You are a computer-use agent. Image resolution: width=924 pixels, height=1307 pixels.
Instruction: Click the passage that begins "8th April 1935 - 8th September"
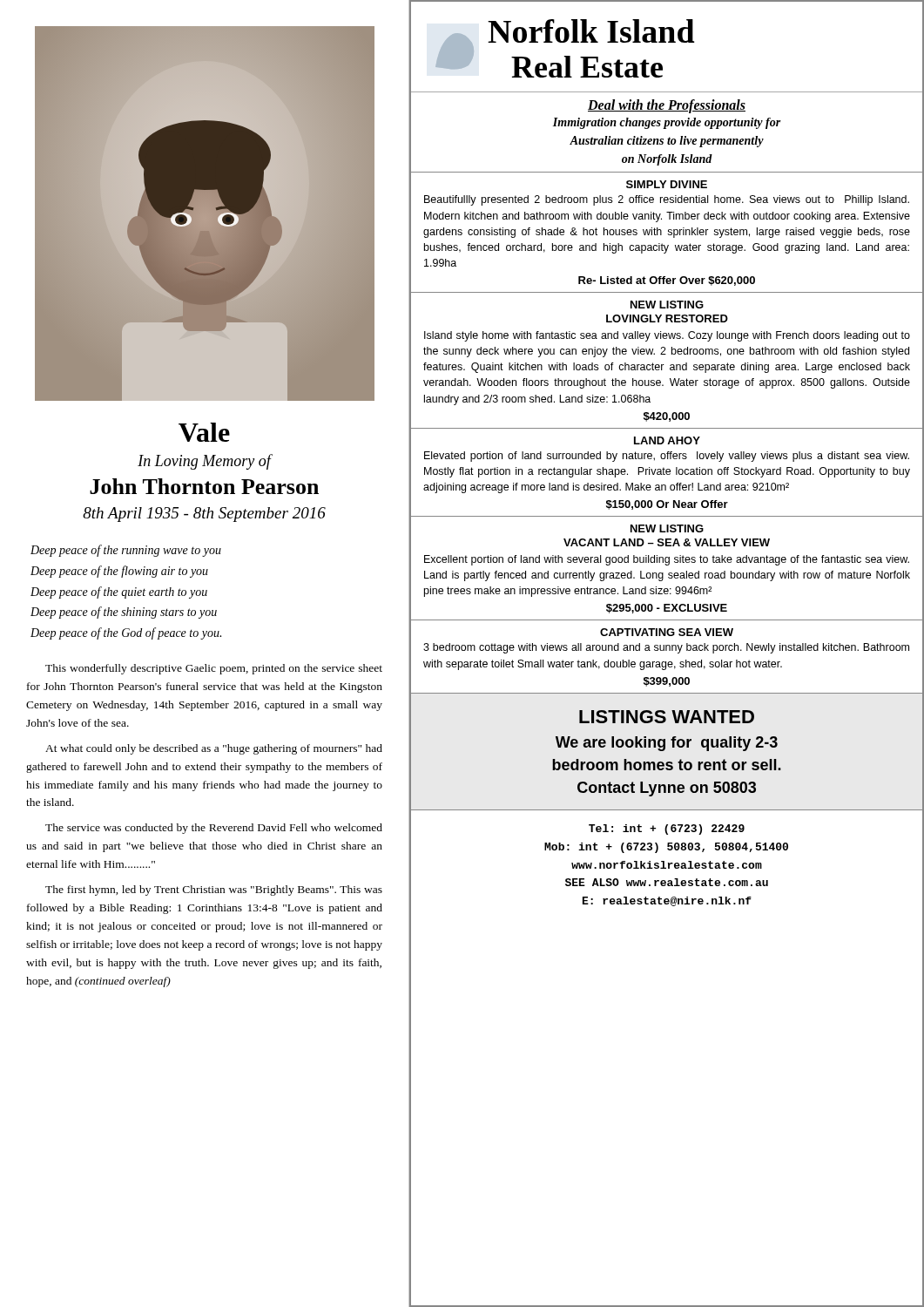pyautogui.click(x=204, y=513)
